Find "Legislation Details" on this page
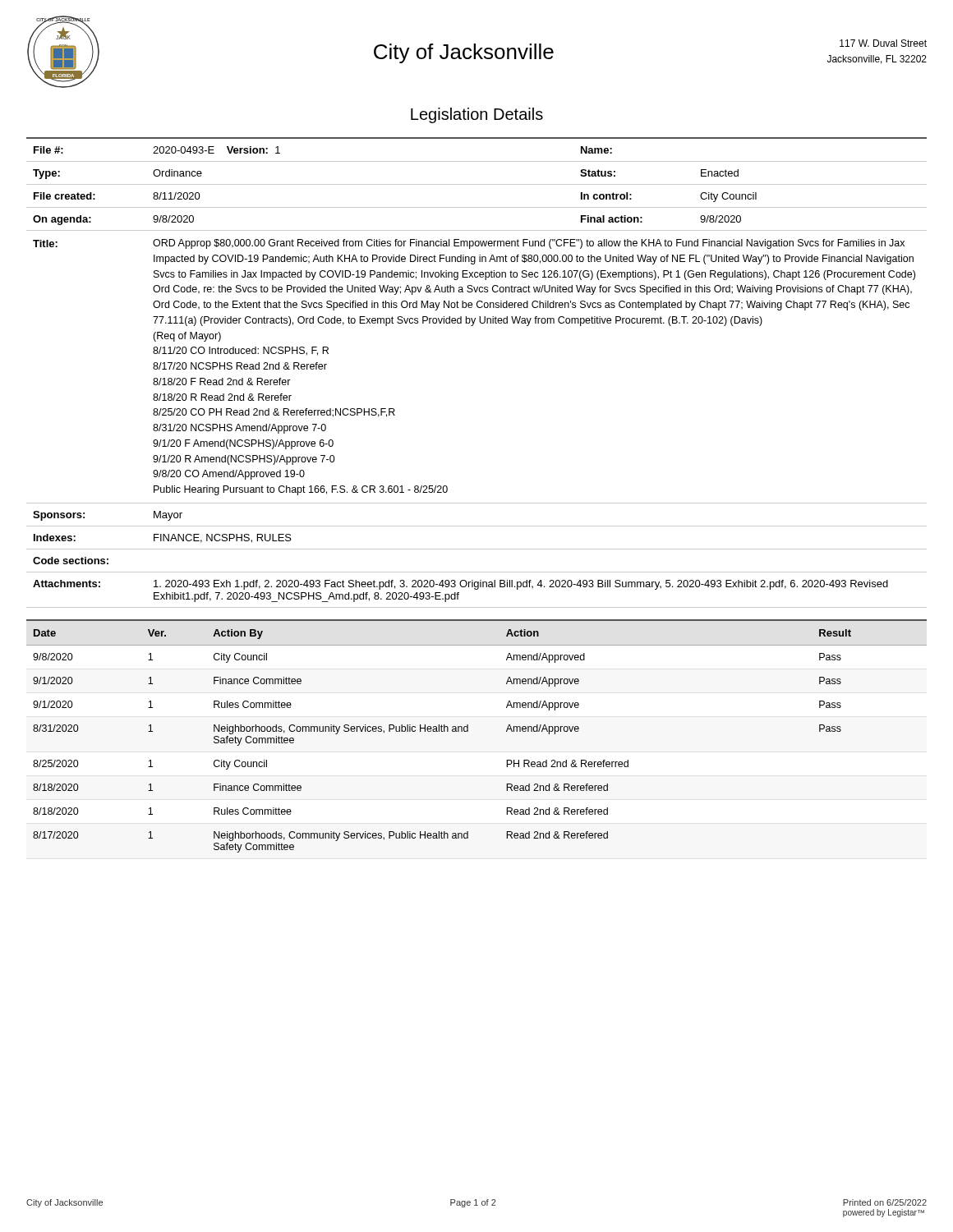Screen dimensions: 1232x953 [x=476, y=114]
